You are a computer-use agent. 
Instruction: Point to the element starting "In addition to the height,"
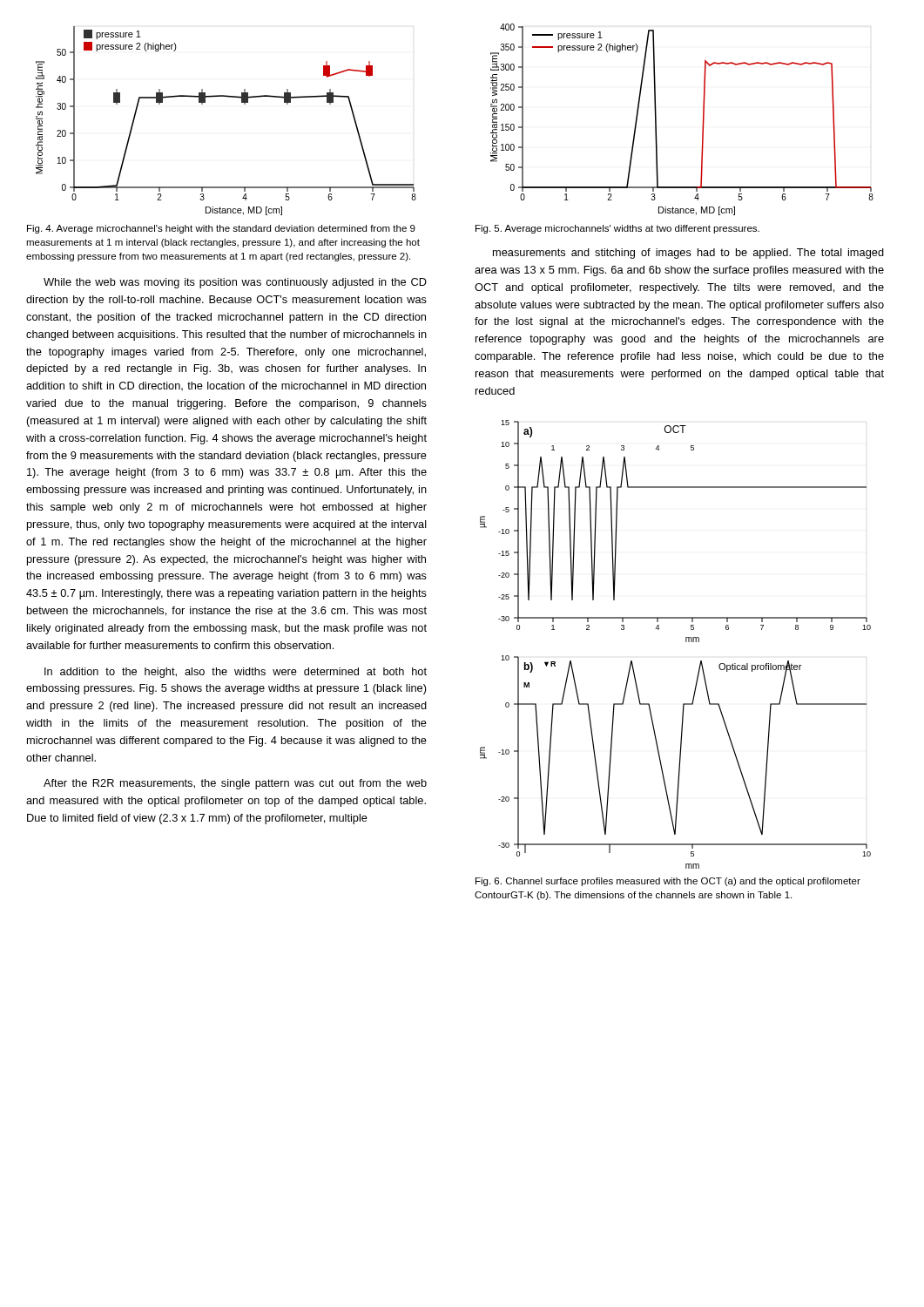226,714
